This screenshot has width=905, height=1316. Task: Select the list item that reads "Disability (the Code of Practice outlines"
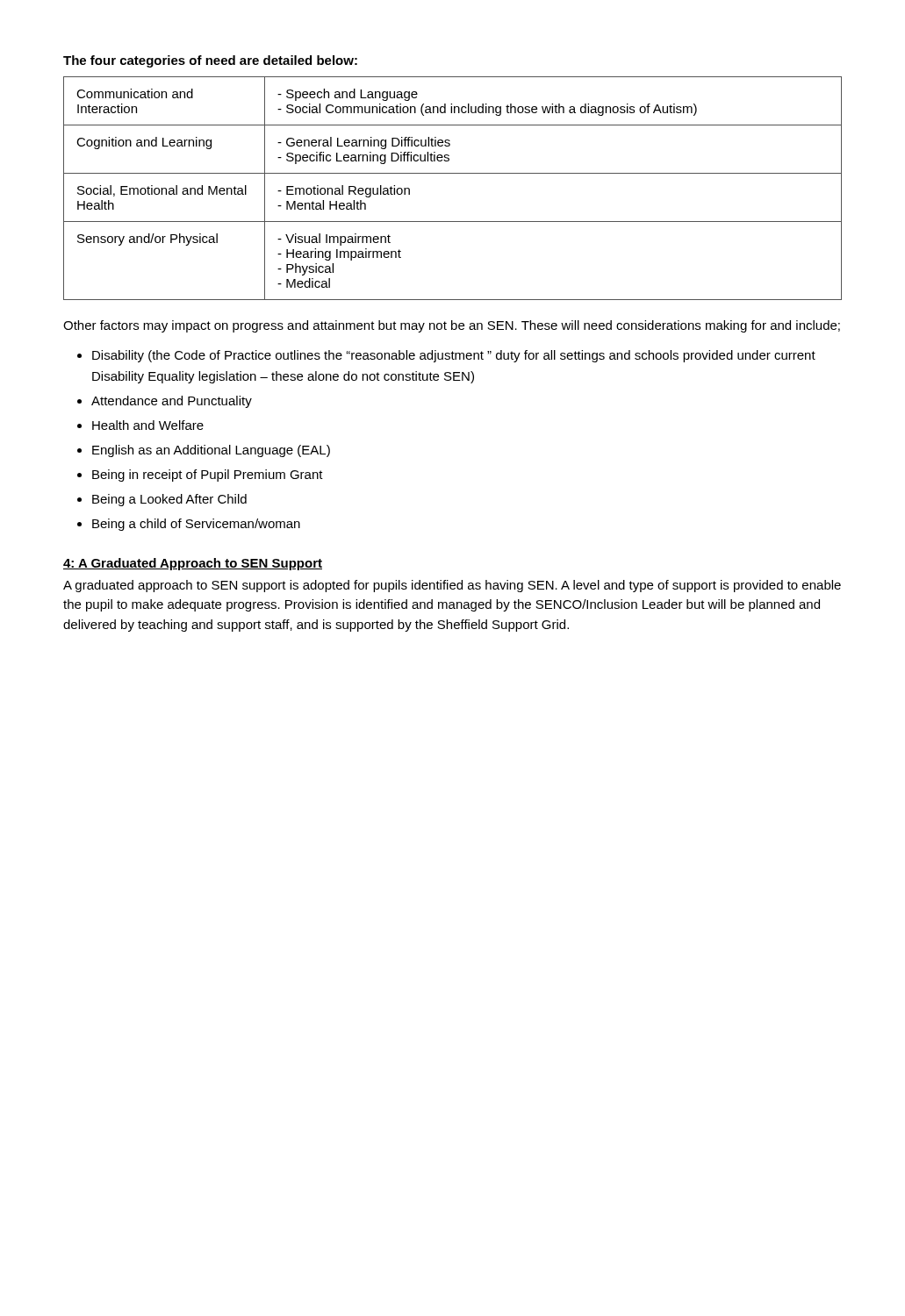tap(453, 365)
